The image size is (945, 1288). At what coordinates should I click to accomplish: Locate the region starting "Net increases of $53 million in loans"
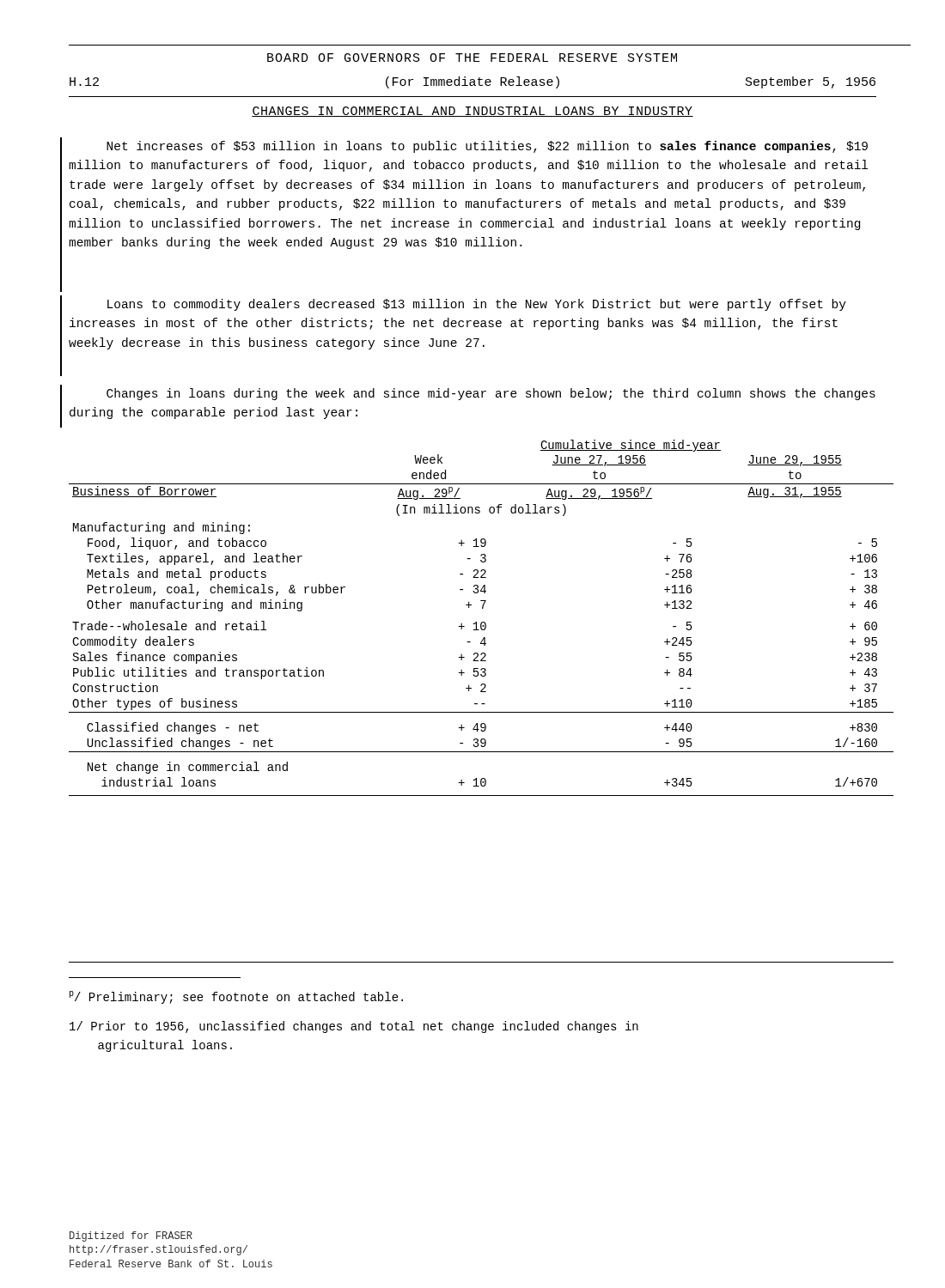pos(469,195)
